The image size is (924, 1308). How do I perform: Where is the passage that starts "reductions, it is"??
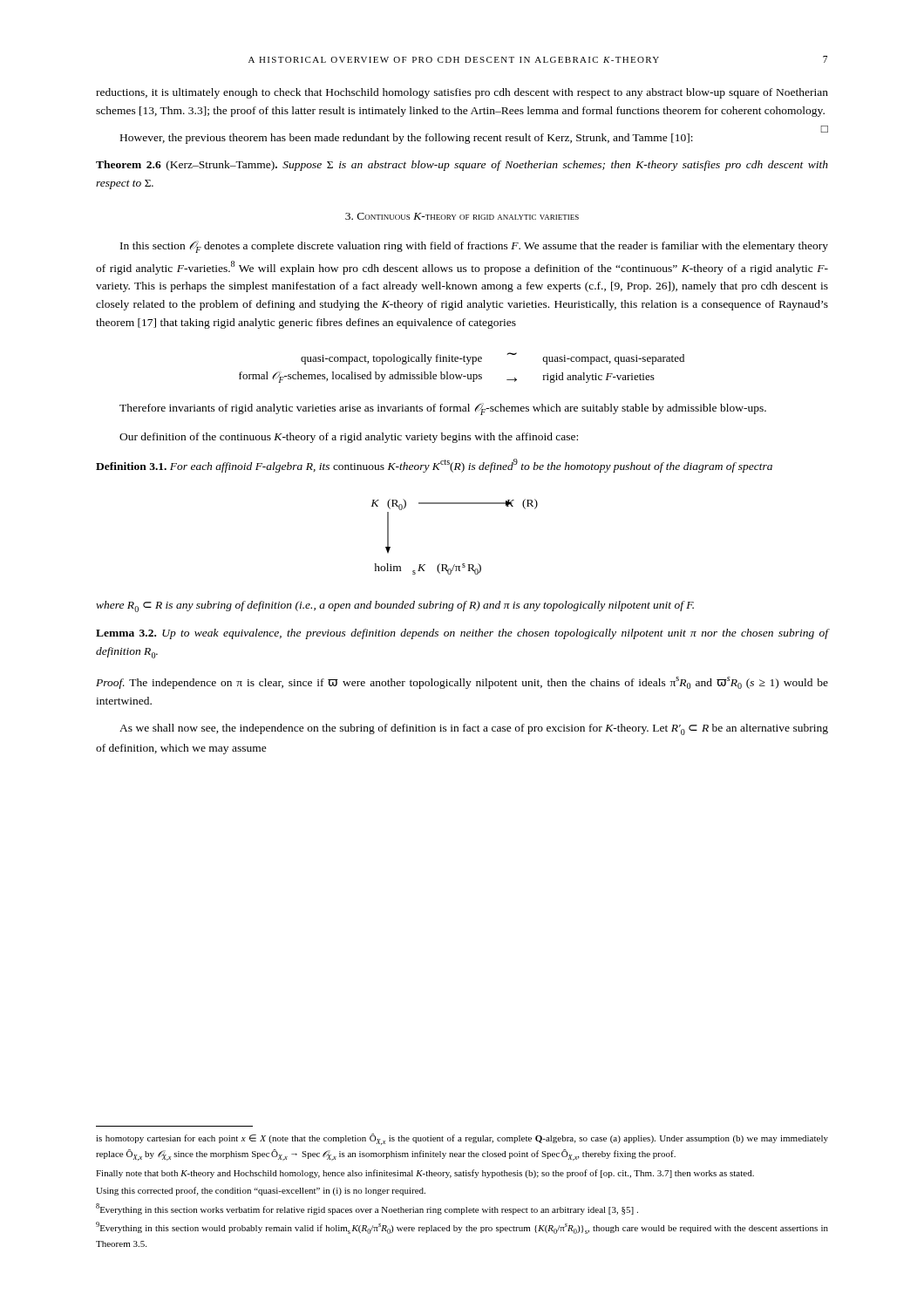[x=462, y=102]
